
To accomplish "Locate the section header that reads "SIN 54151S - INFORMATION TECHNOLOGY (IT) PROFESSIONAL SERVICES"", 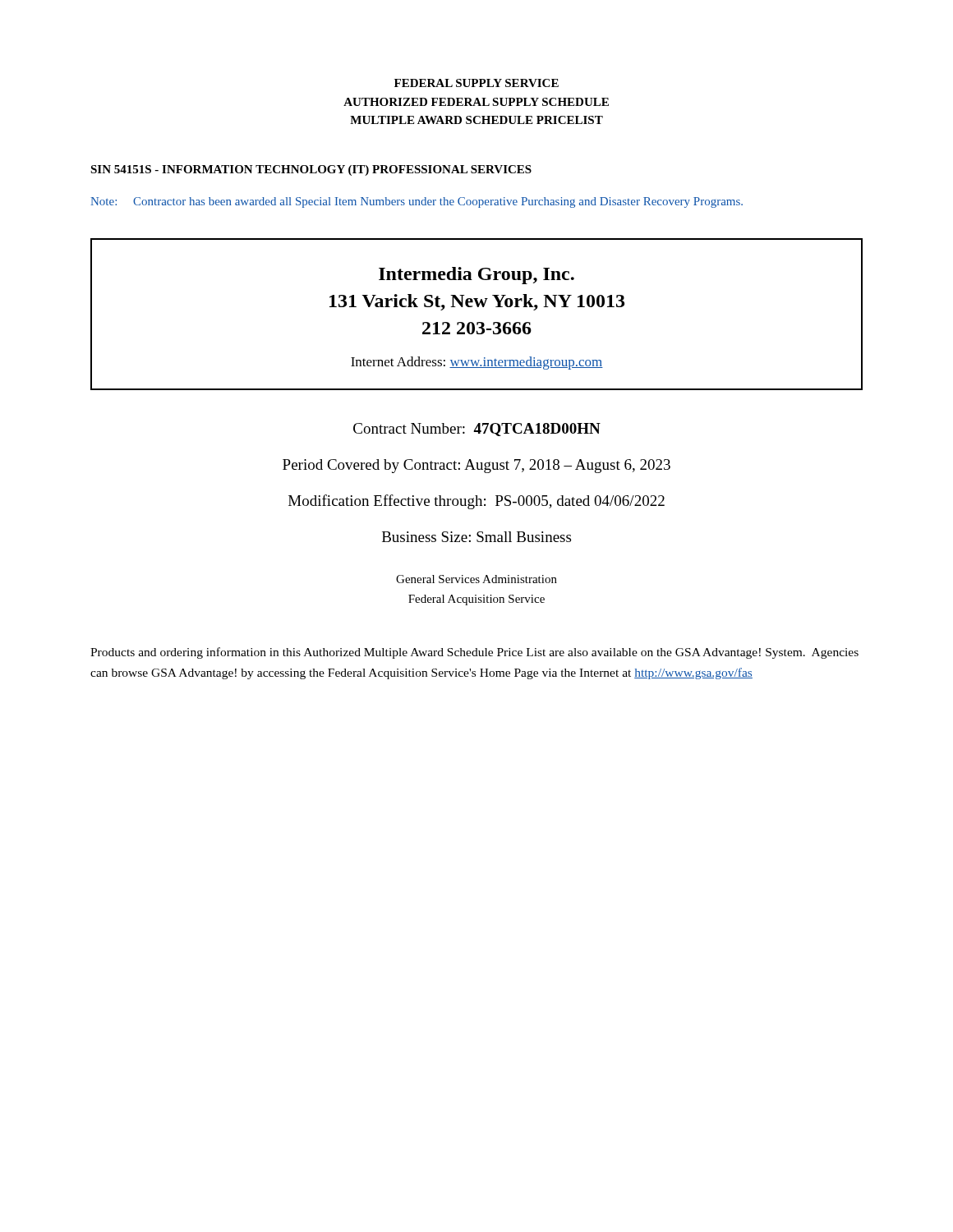I will pos(476,169).
